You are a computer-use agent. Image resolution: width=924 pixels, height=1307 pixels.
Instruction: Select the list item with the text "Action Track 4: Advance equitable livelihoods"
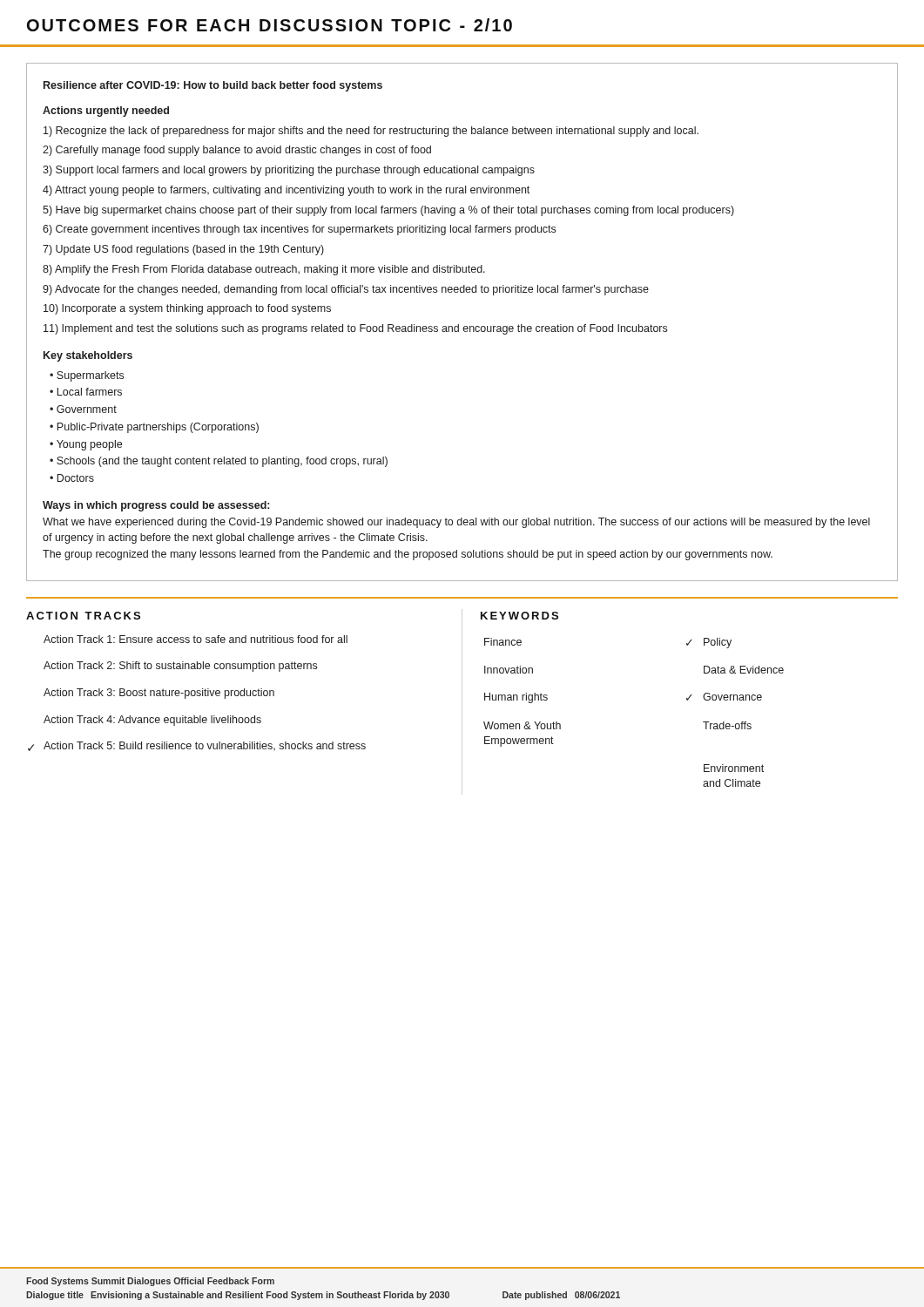(x=235, y=721)
